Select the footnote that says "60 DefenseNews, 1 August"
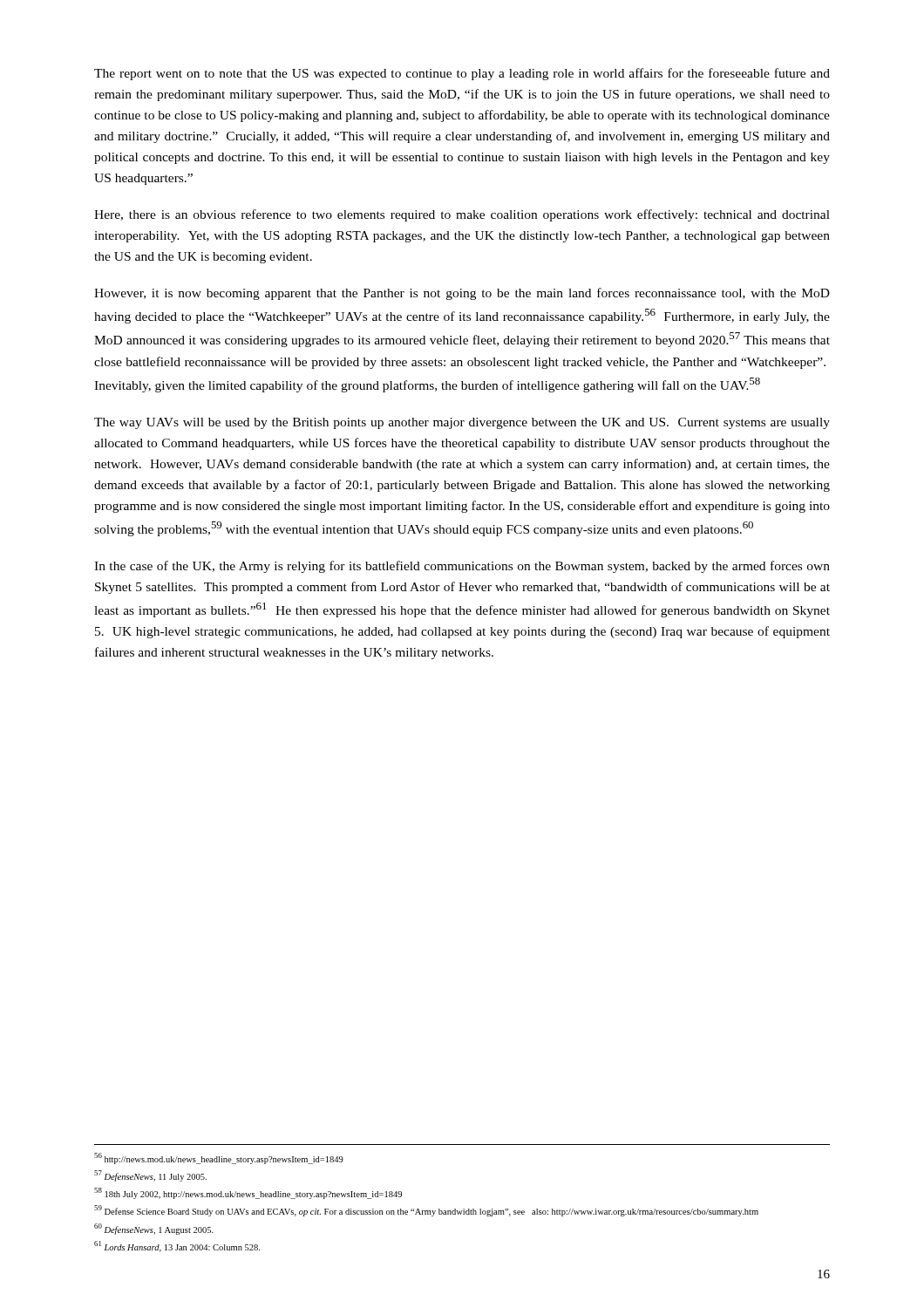924x1308 pixels. [154, 1228]
